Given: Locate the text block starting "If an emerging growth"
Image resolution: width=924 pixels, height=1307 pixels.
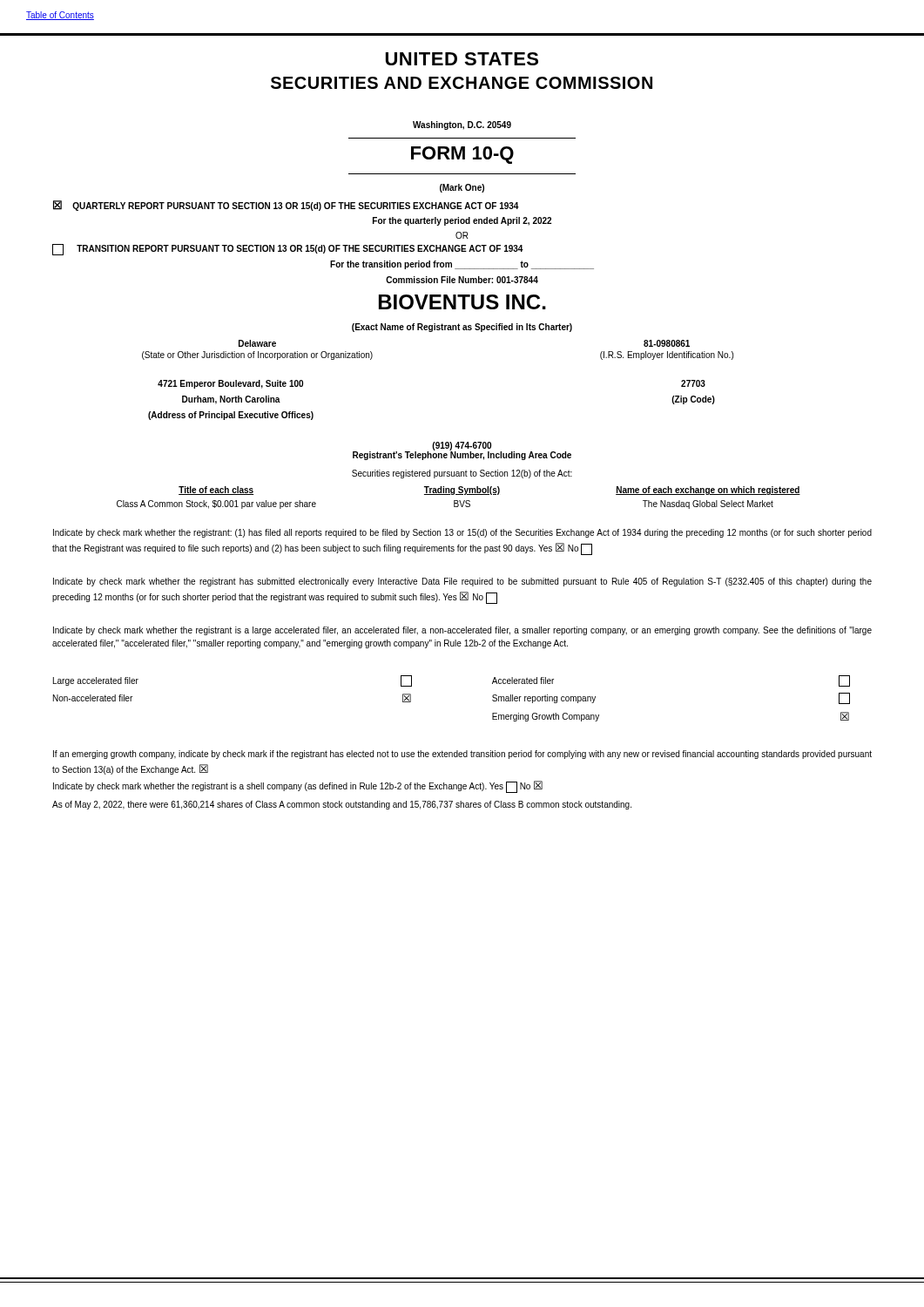Looking at the screenshot, I should tap(462, 762).
